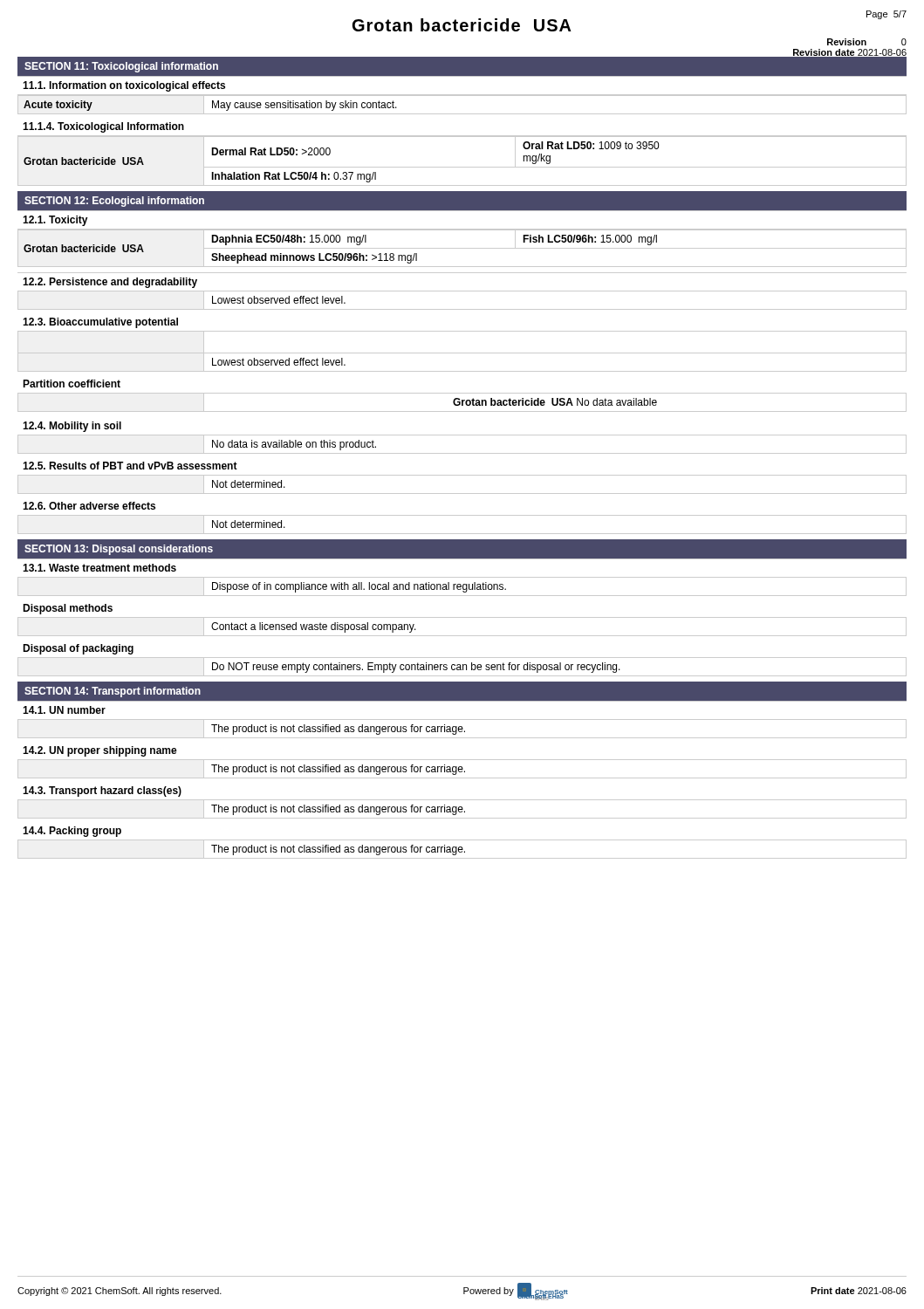Screen dimensions: 1309x924
Task: Click on the section header that reads "14.4. Packing group"
Action: pyautogui.click(x=72, y=831)
